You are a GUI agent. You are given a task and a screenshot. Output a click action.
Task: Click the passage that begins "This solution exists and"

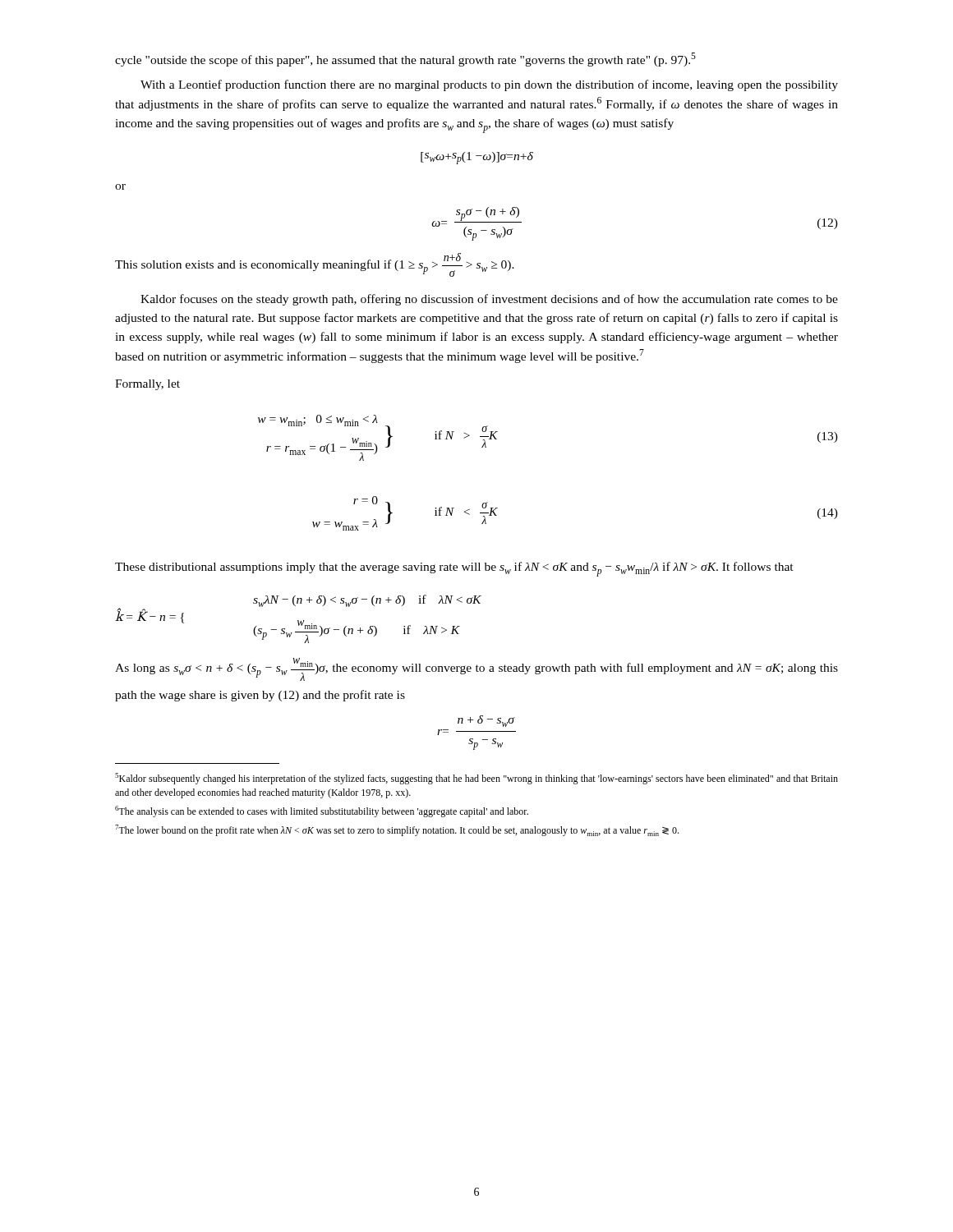click(x=476, y=322)
